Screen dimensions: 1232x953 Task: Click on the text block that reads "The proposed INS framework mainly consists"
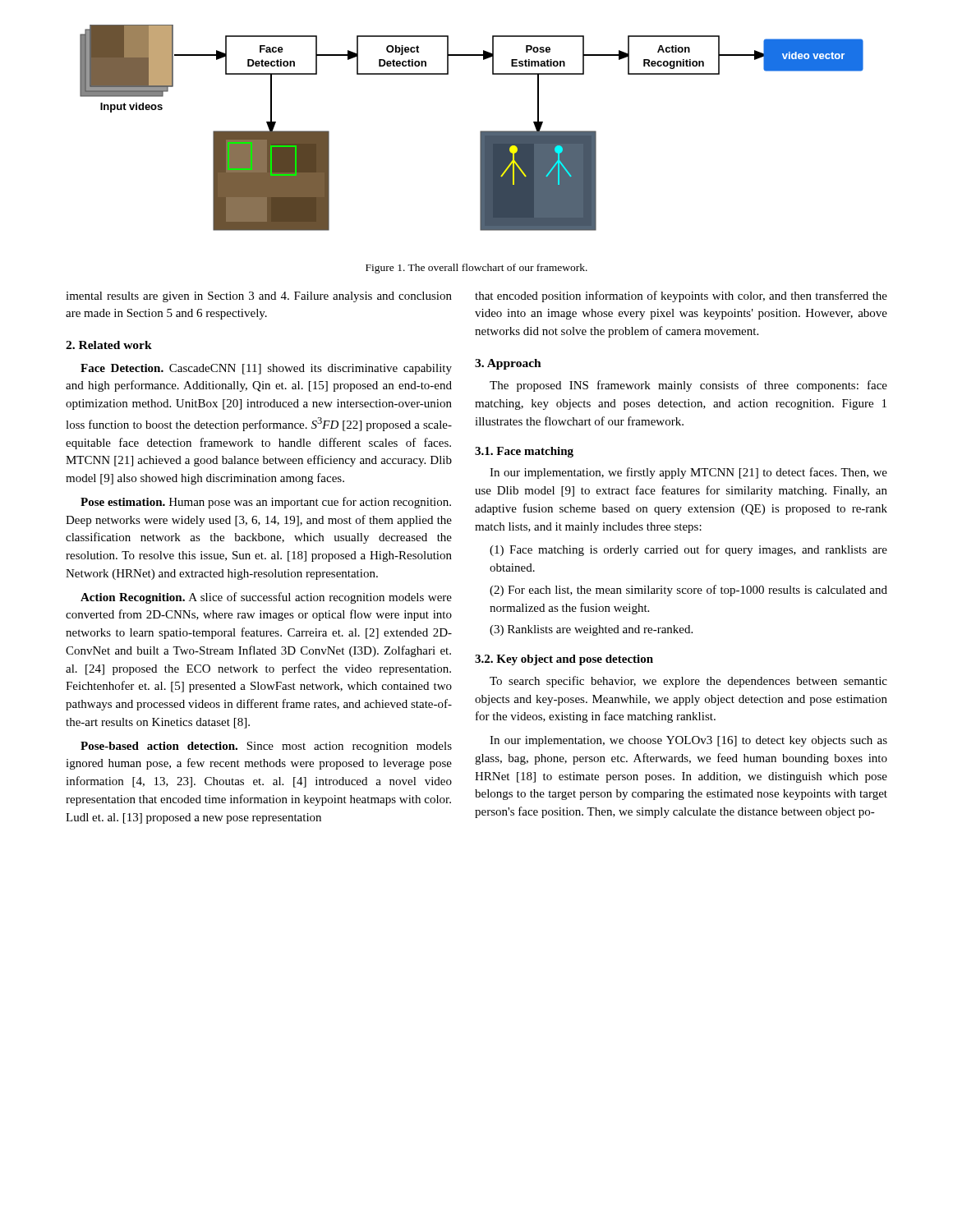[x=681, y=404]
